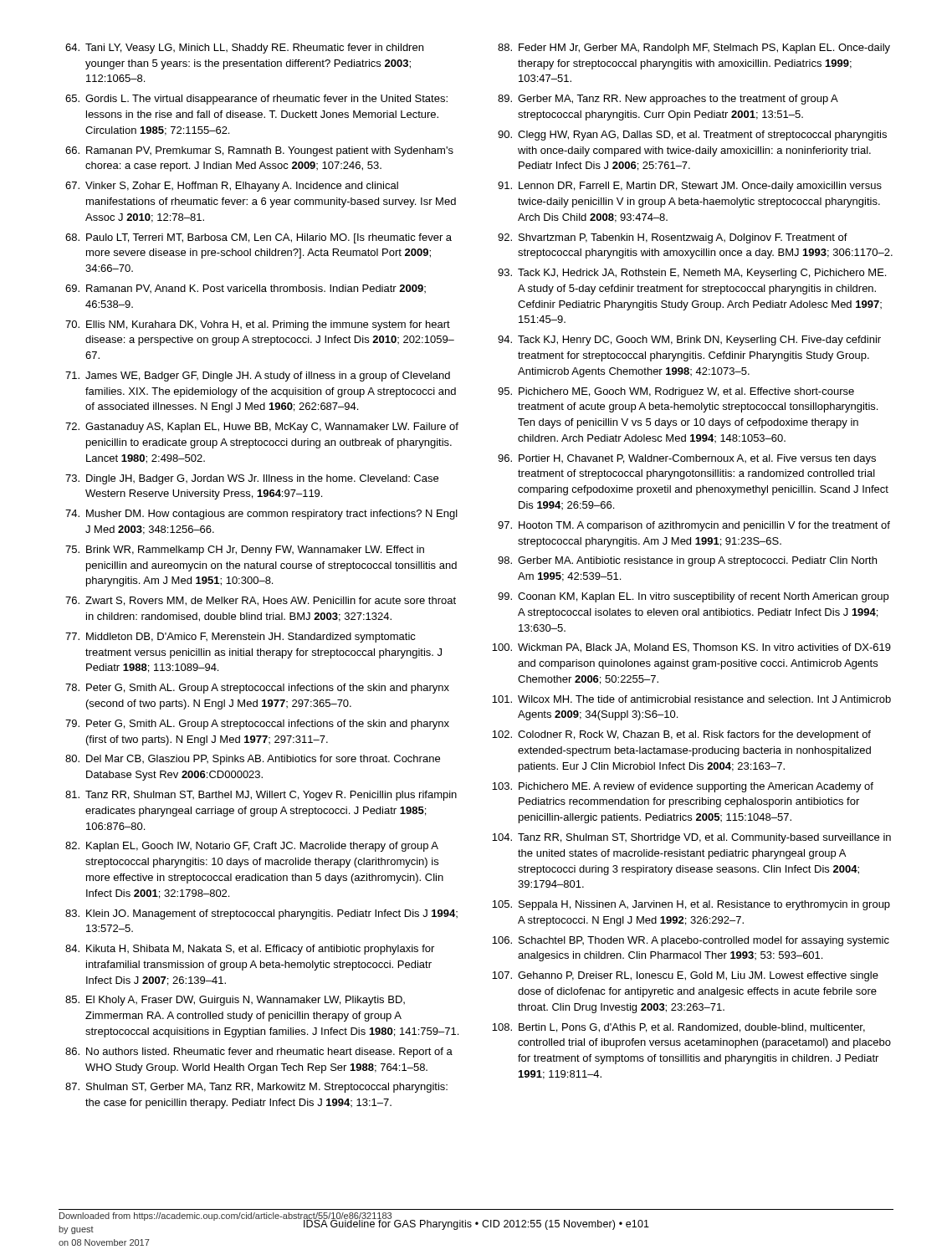The width and height of the screenshot is (952, 1255).
Task: Select the block starting "64. Tani LY, Veasy LG,"
Action: [260, 64]
